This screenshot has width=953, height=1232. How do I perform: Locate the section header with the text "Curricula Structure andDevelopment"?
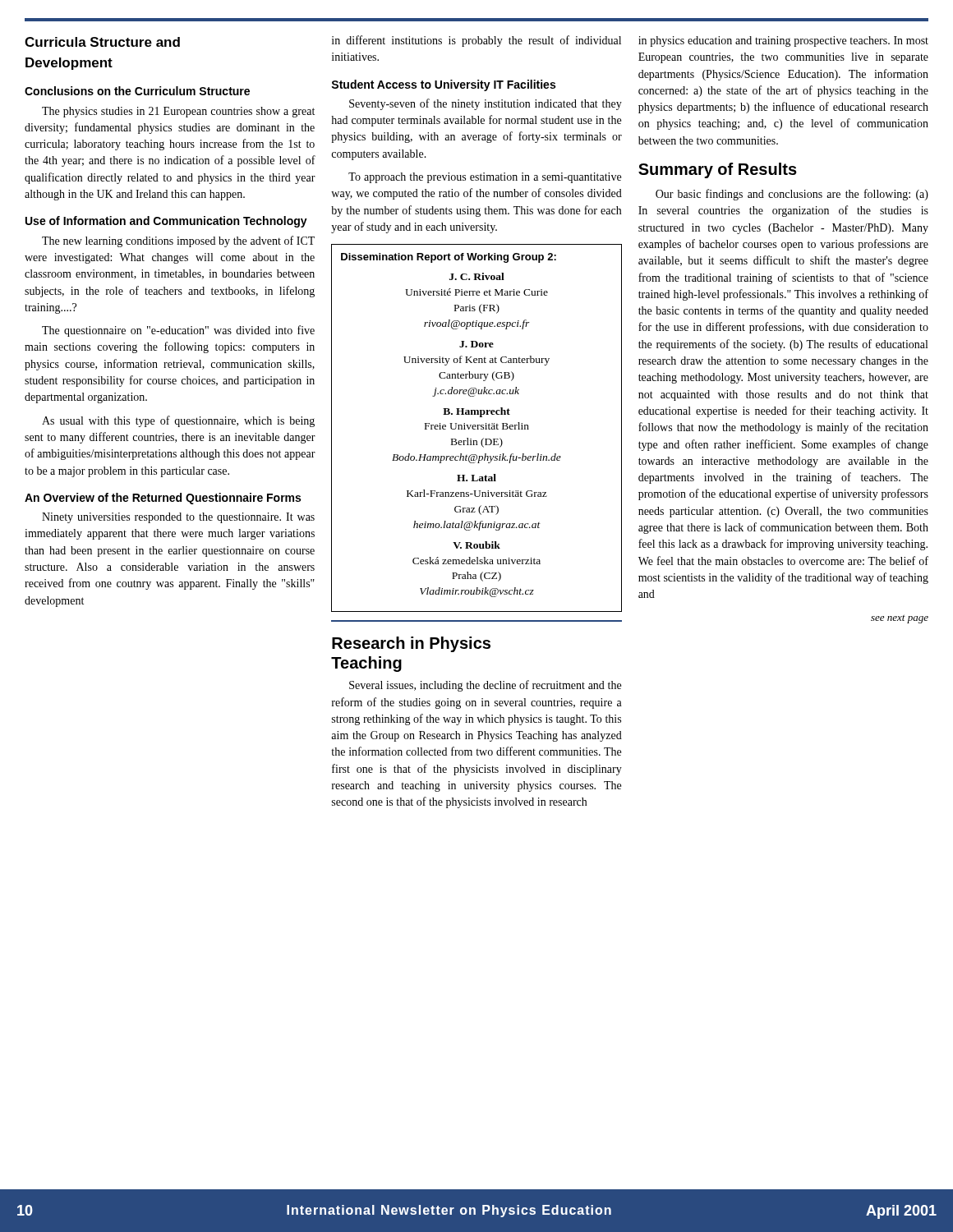pos(170,53)
